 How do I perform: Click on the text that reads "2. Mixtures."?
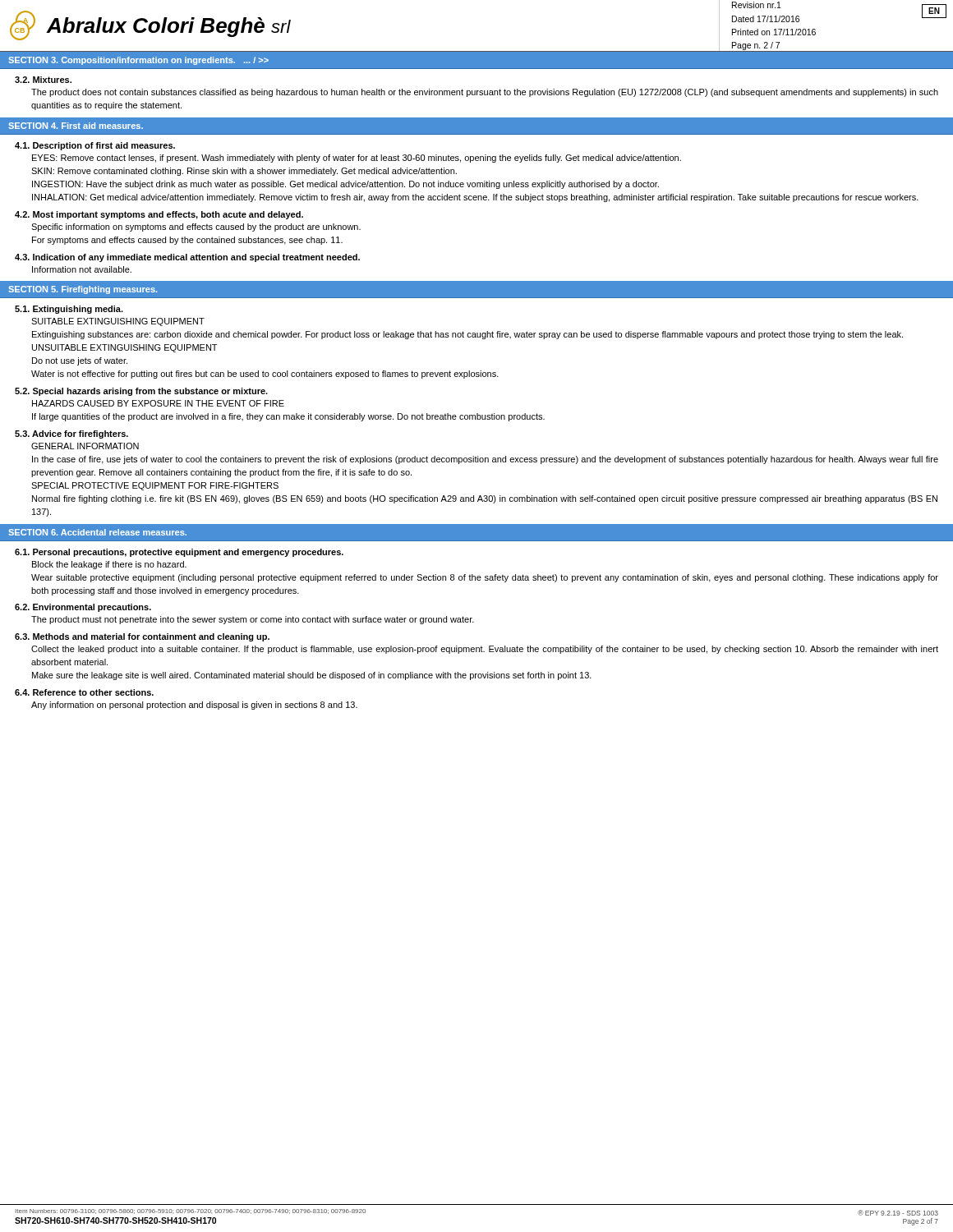[x=43, y=80]
